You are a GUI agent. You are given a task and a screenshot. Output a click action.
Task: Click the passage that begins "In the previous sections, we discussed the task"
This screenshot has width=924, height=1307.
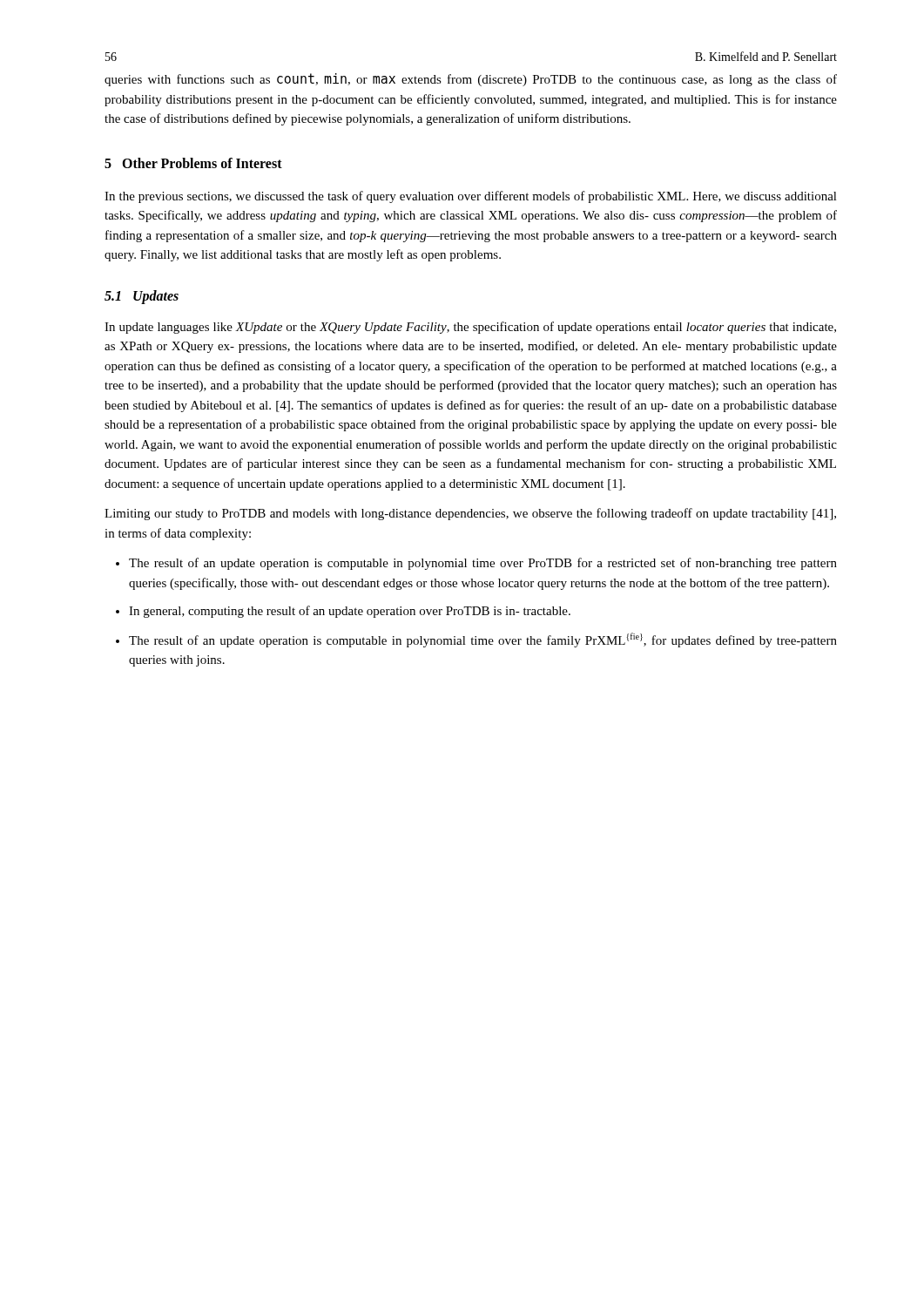pos(471,225)
